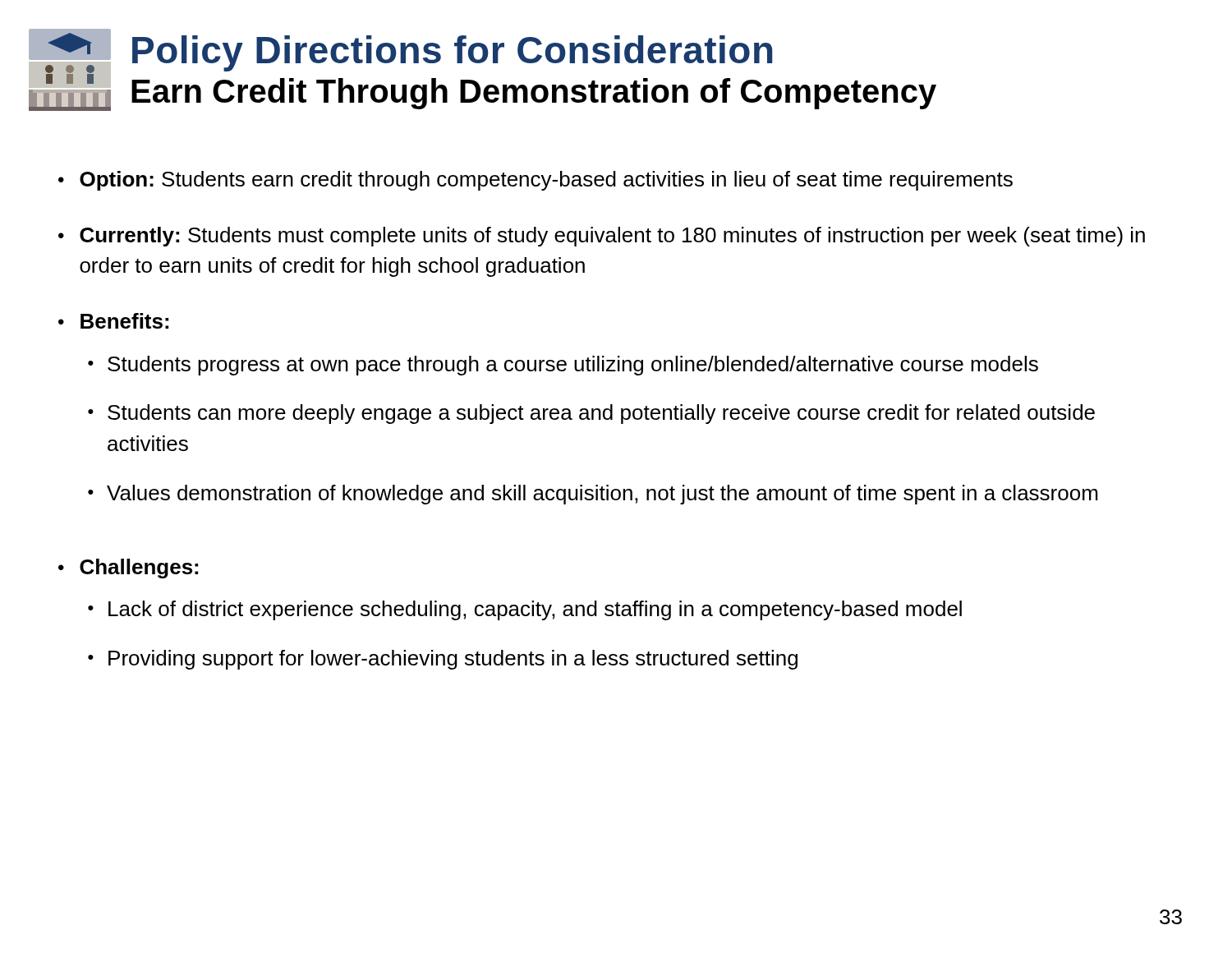Select the region starting "Lack of district experience"
The image size is (1232, 953).
[x=535, y=609]
